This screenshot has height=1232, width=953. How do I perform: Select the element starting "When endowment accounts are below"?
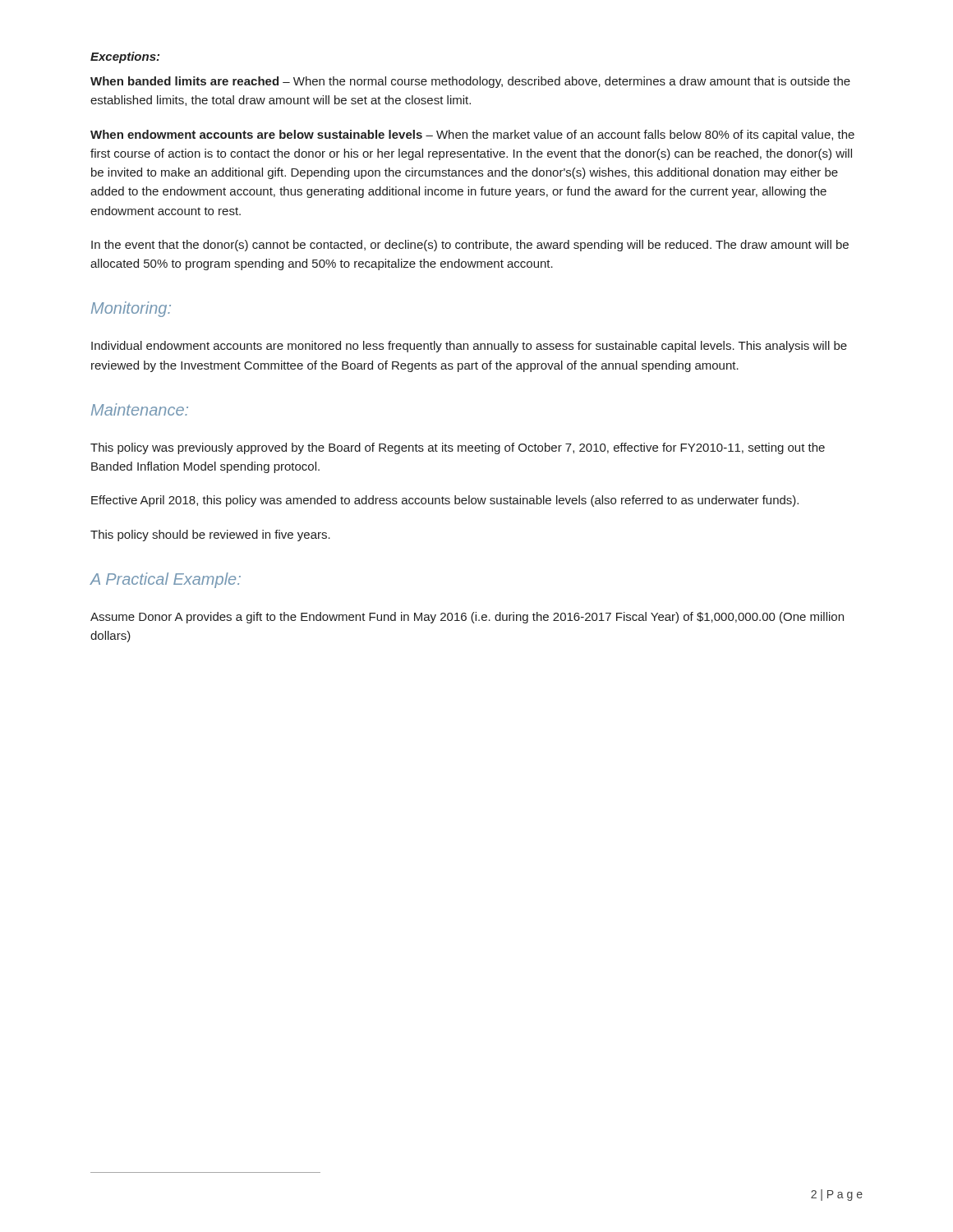473,172
